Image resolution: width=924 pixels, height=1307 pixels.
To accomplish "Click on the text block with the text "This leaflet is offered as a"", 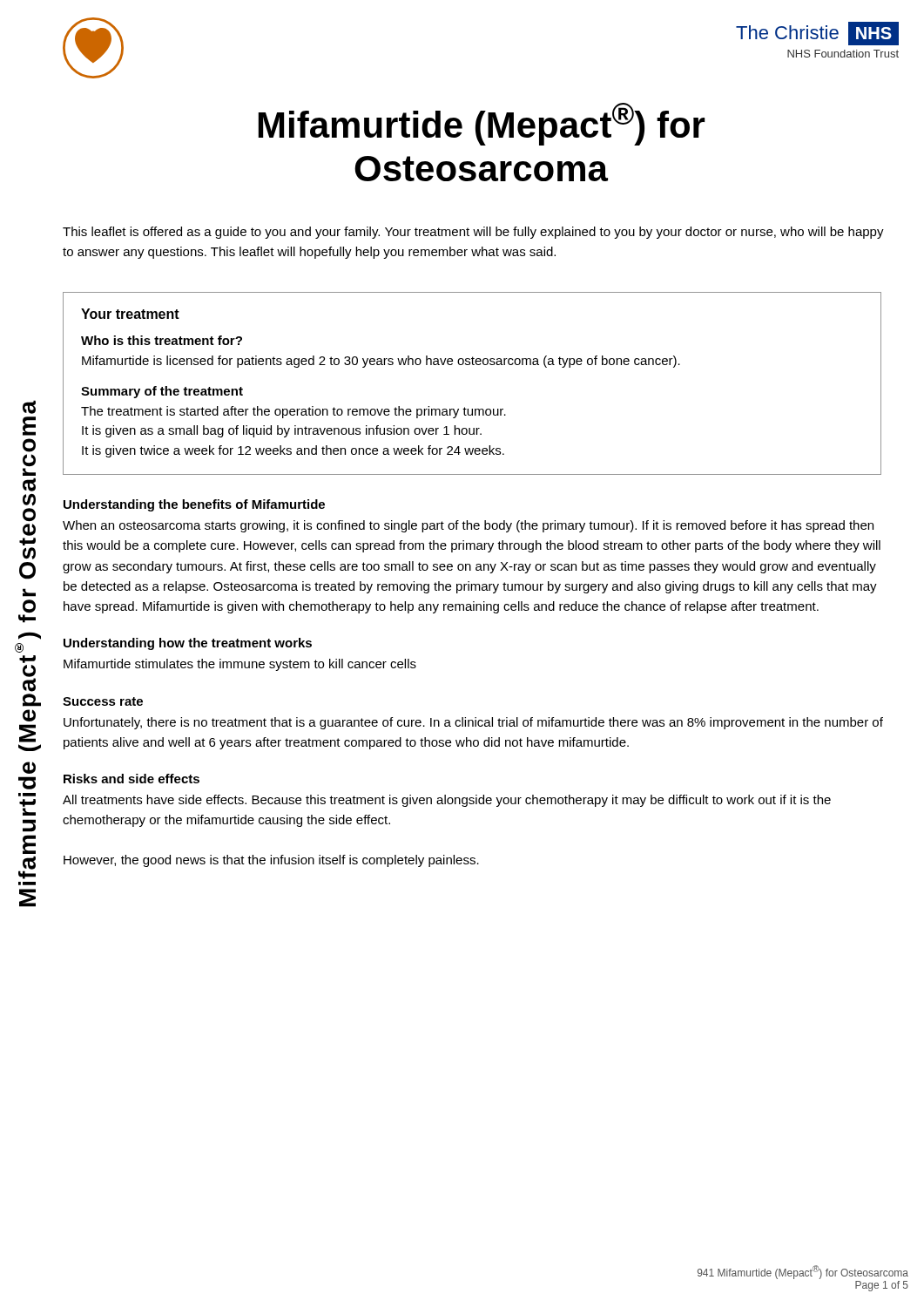I will (473, 241).
